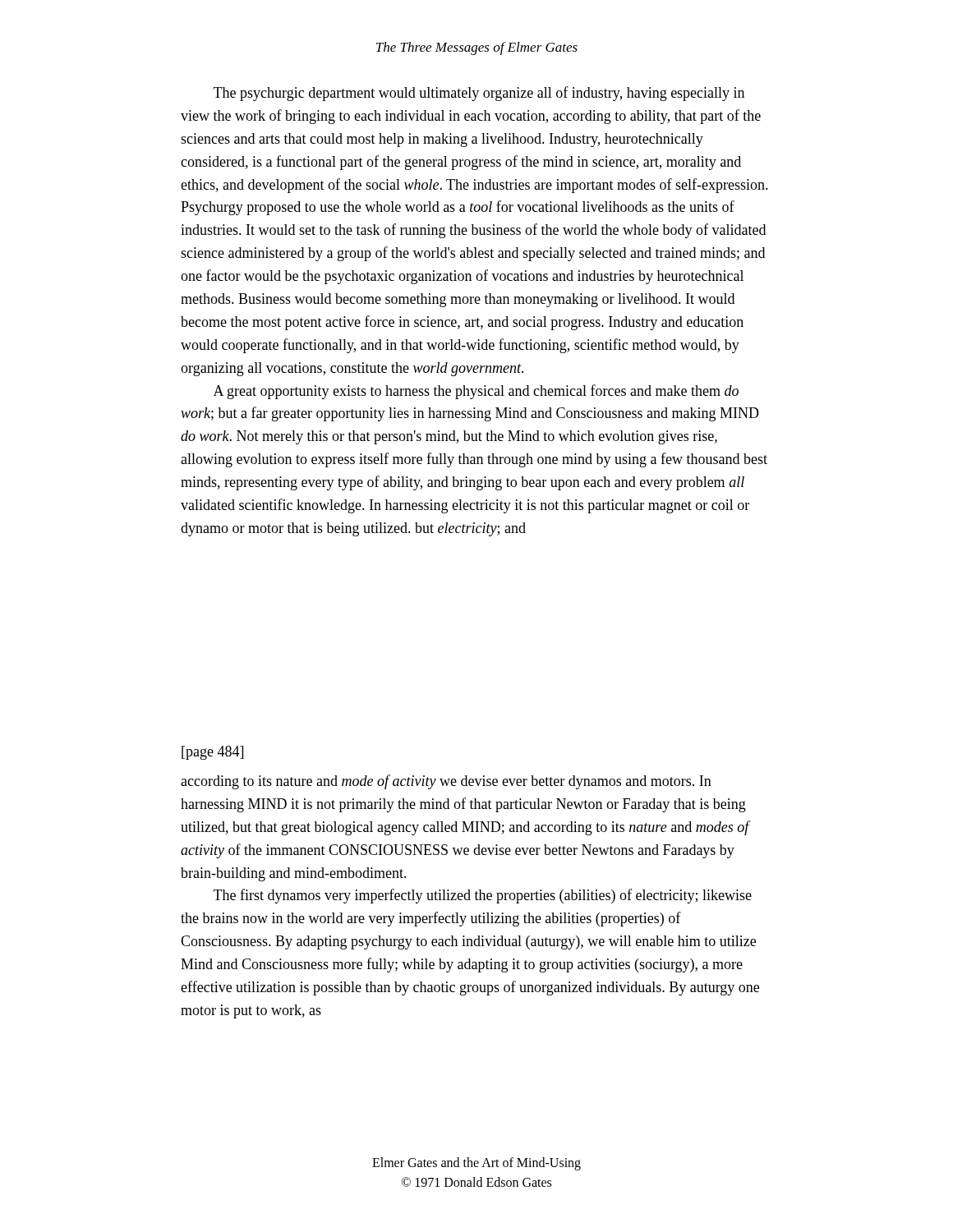The width and height of the screenshot is (953, 1232).
Task: Where is the passage that starts "according to its nature and mode of activity"?
Action: (476, 896)
